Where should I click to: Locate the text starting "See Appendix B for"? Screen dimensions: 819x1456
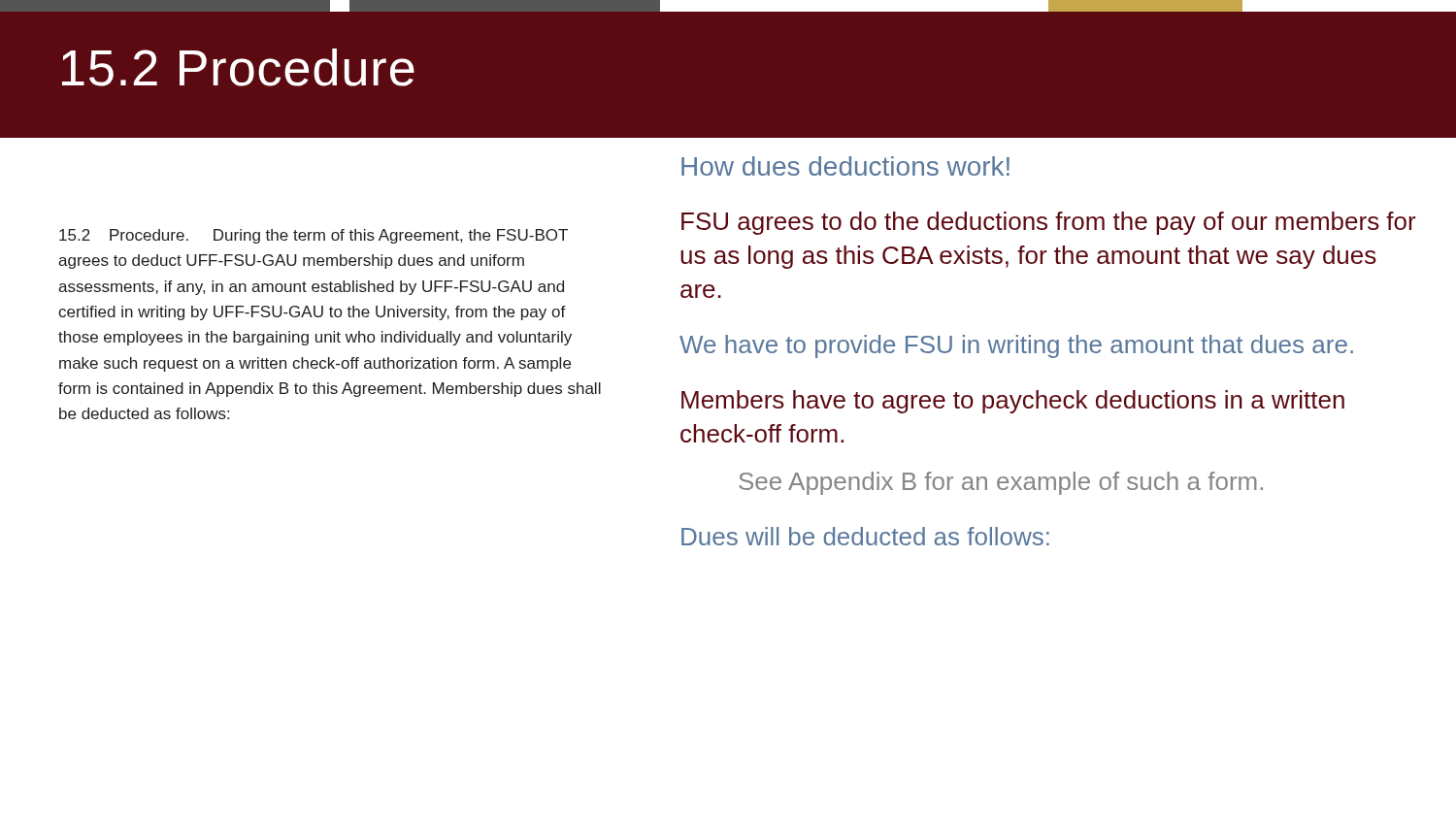[1002, 481]
